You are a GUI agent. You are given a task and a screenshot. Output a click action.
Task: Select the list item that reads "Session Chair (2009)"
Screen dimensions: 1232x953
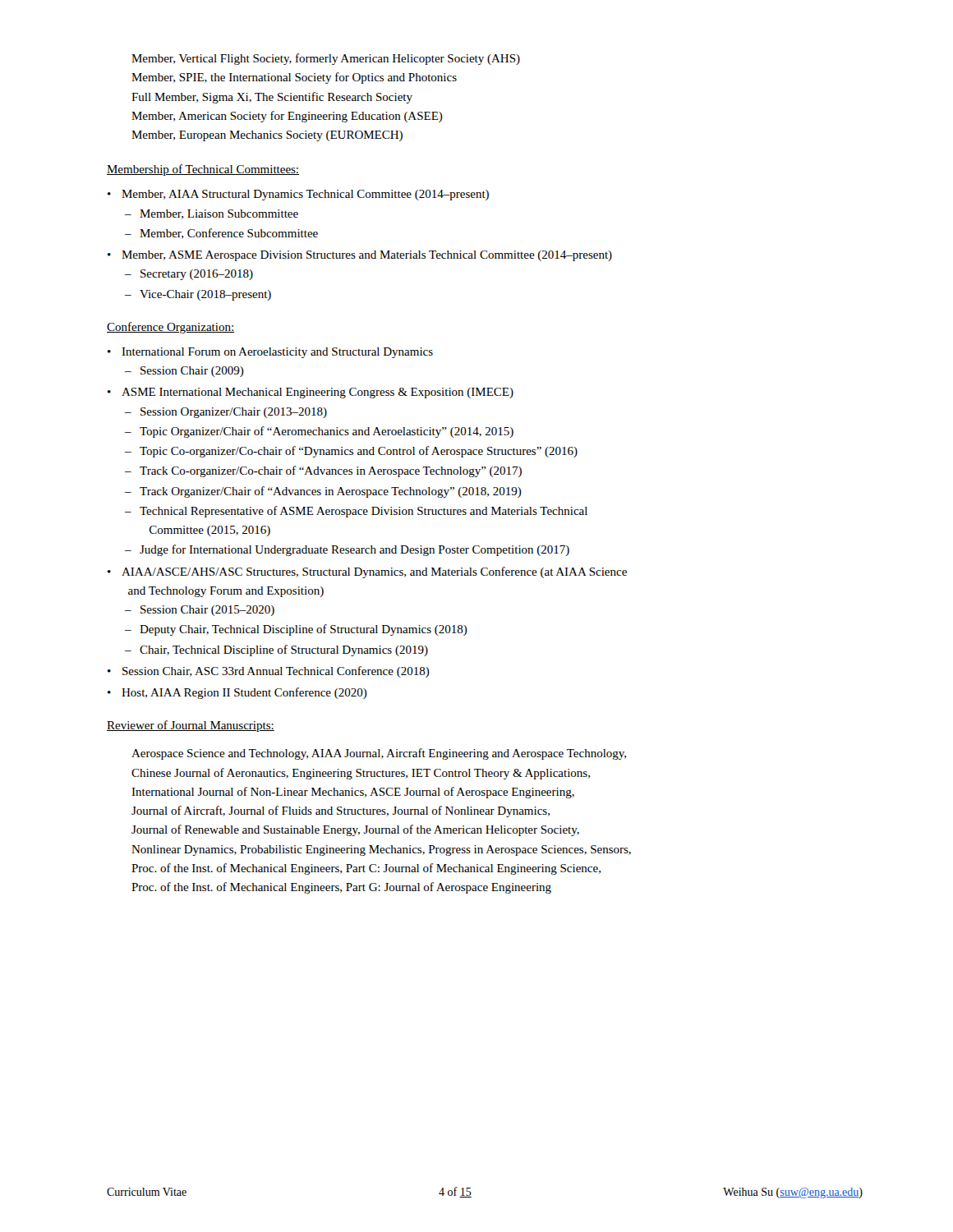tap(192, 370)
